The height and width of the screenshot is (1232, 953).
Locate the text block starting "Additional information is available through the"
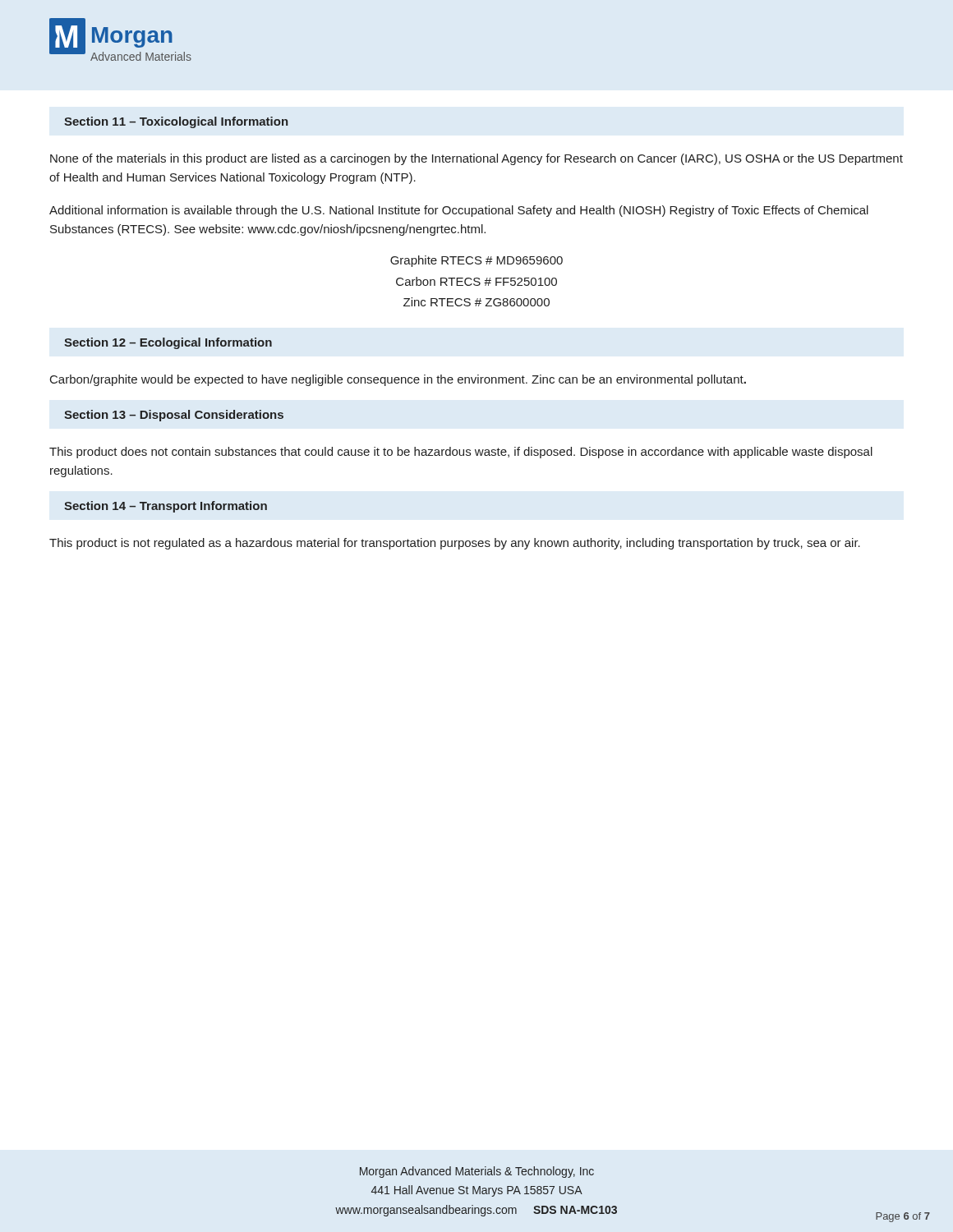(459, 219)
